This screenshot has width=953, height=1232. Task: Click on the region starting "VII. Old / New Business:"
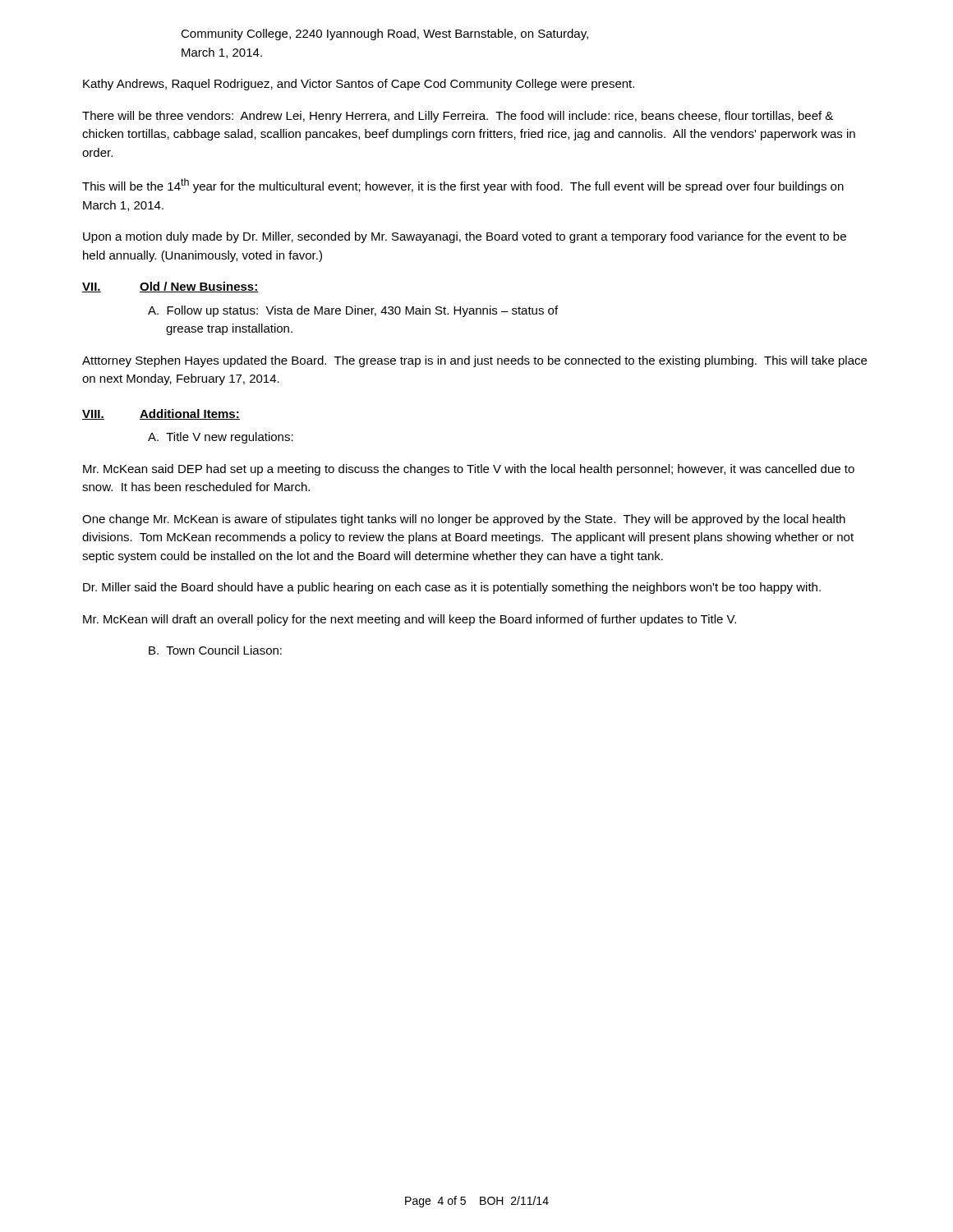[x=170, y=287]
